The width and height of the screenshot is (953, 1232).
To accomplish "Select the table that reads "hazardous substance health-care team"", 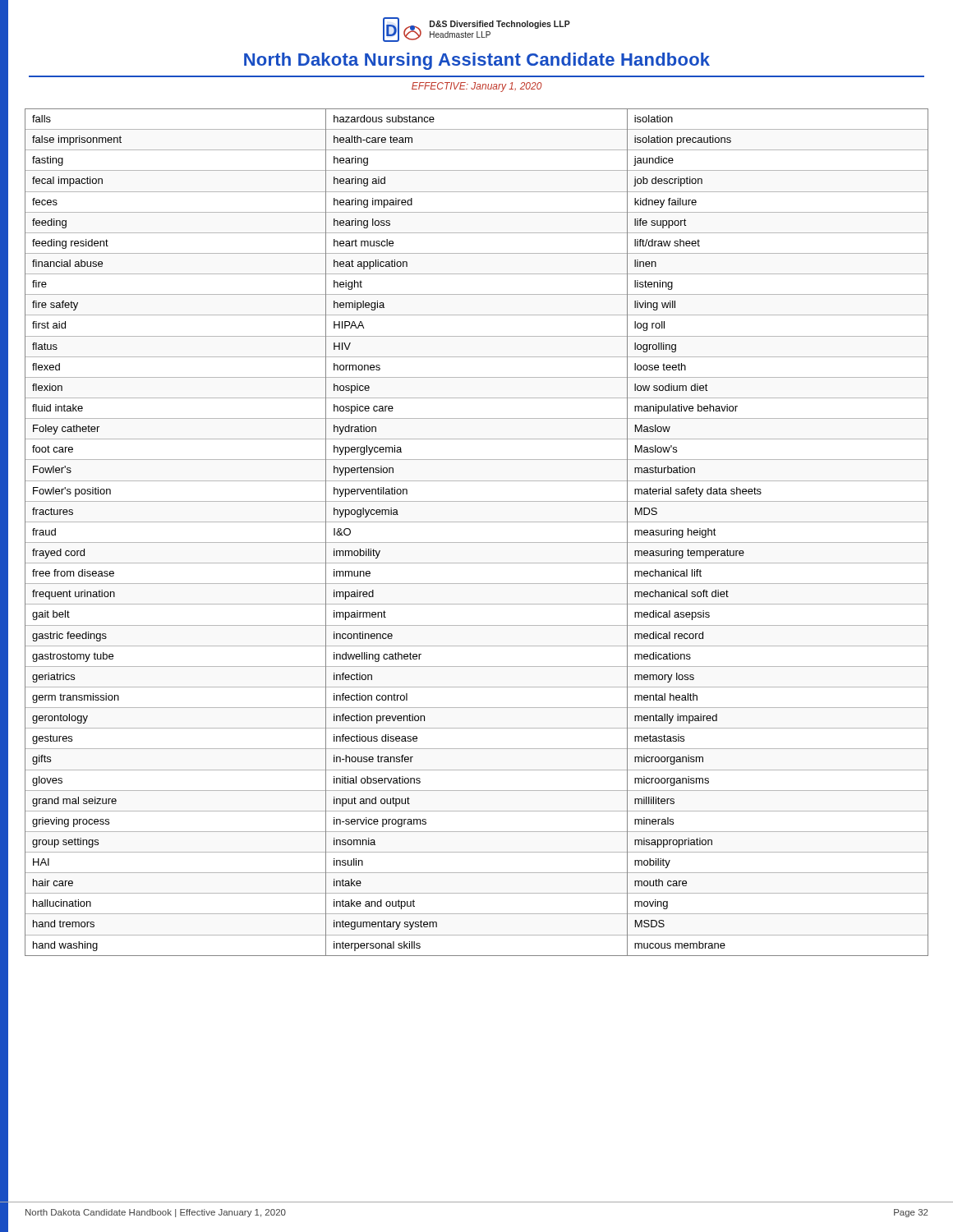I will [476, 532].
